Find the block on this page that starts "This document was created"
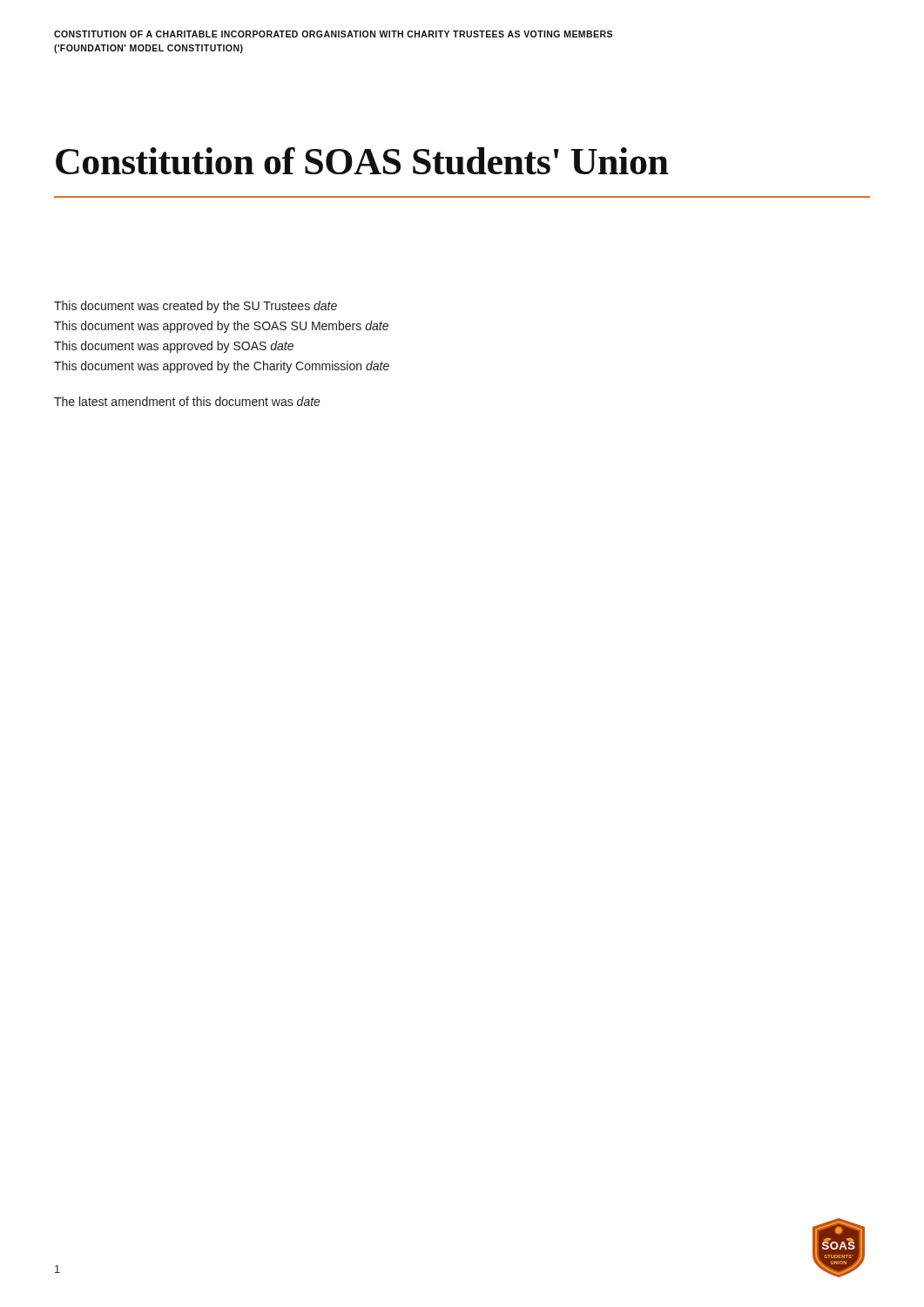Screen dimensions: 1307x924 pyautogui.click(x=196, y=307)
